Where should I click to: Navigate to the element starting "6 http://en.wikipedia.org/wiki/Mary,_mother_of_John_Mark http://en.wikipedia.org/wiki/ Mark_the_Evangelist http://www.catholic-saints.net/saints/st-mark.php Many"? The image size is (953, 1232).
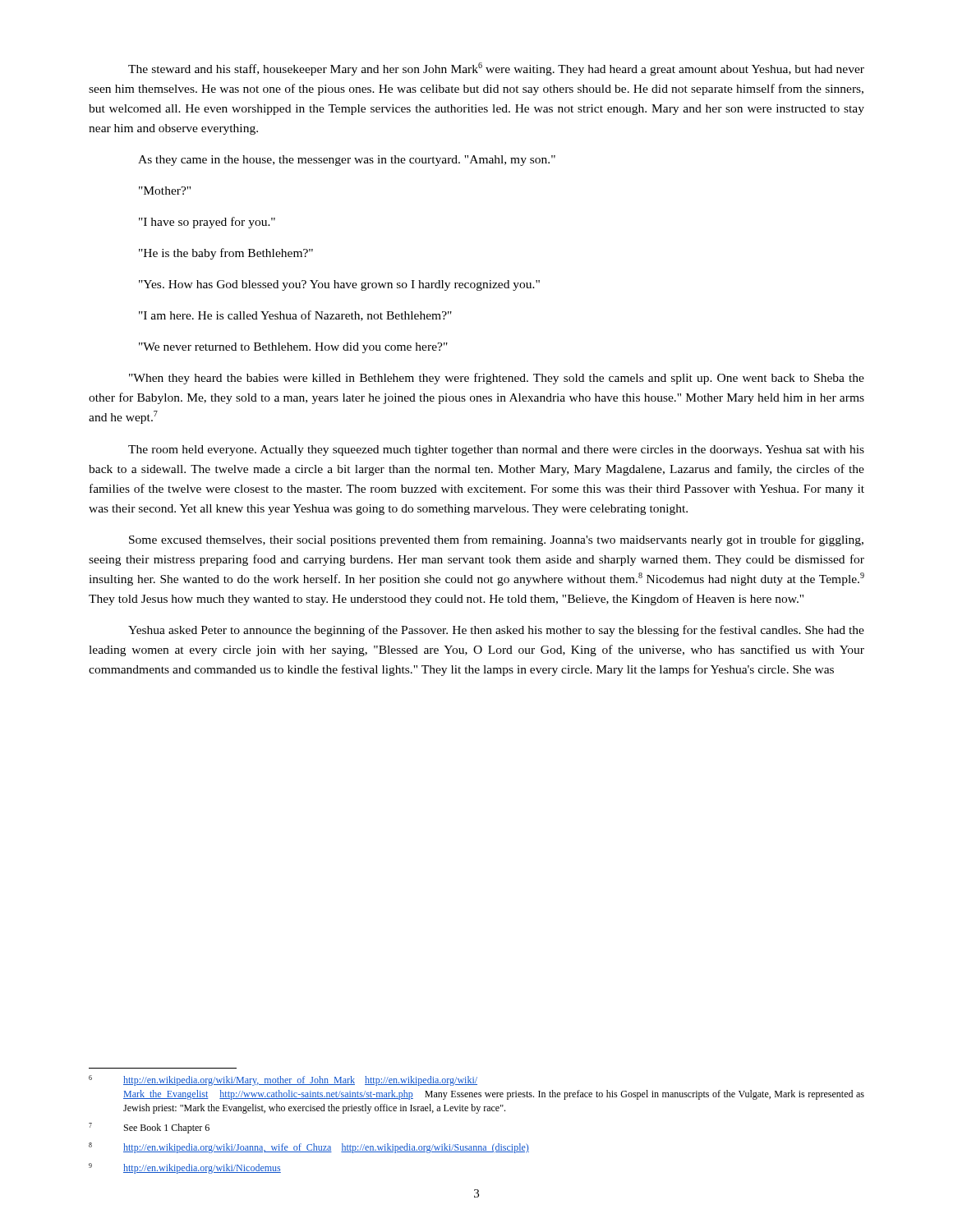[476, 1095]
